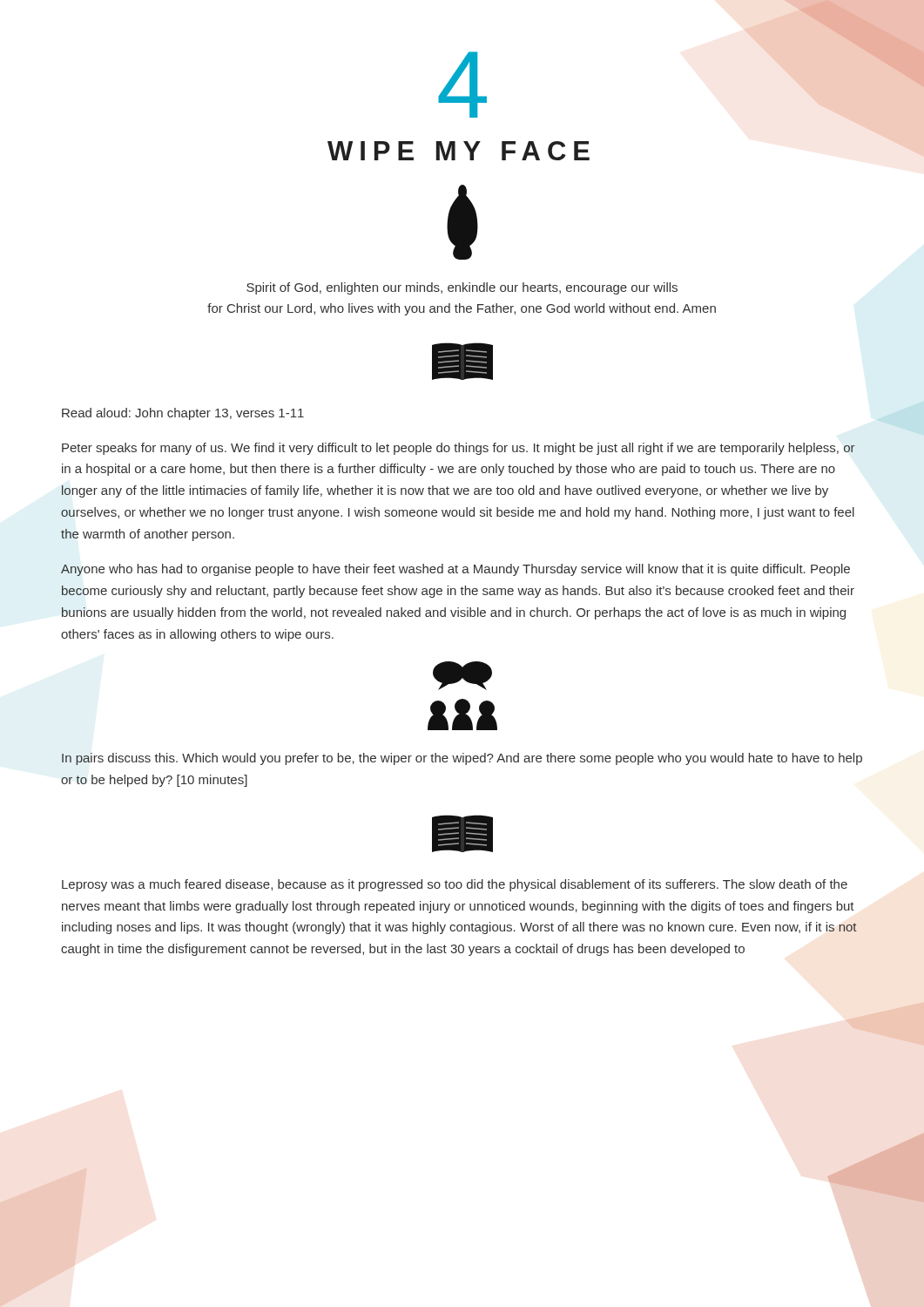Point to the text block starting "WIPE MY FACE"
This screenshot has width=924, height=1307.
pos(462,151)
